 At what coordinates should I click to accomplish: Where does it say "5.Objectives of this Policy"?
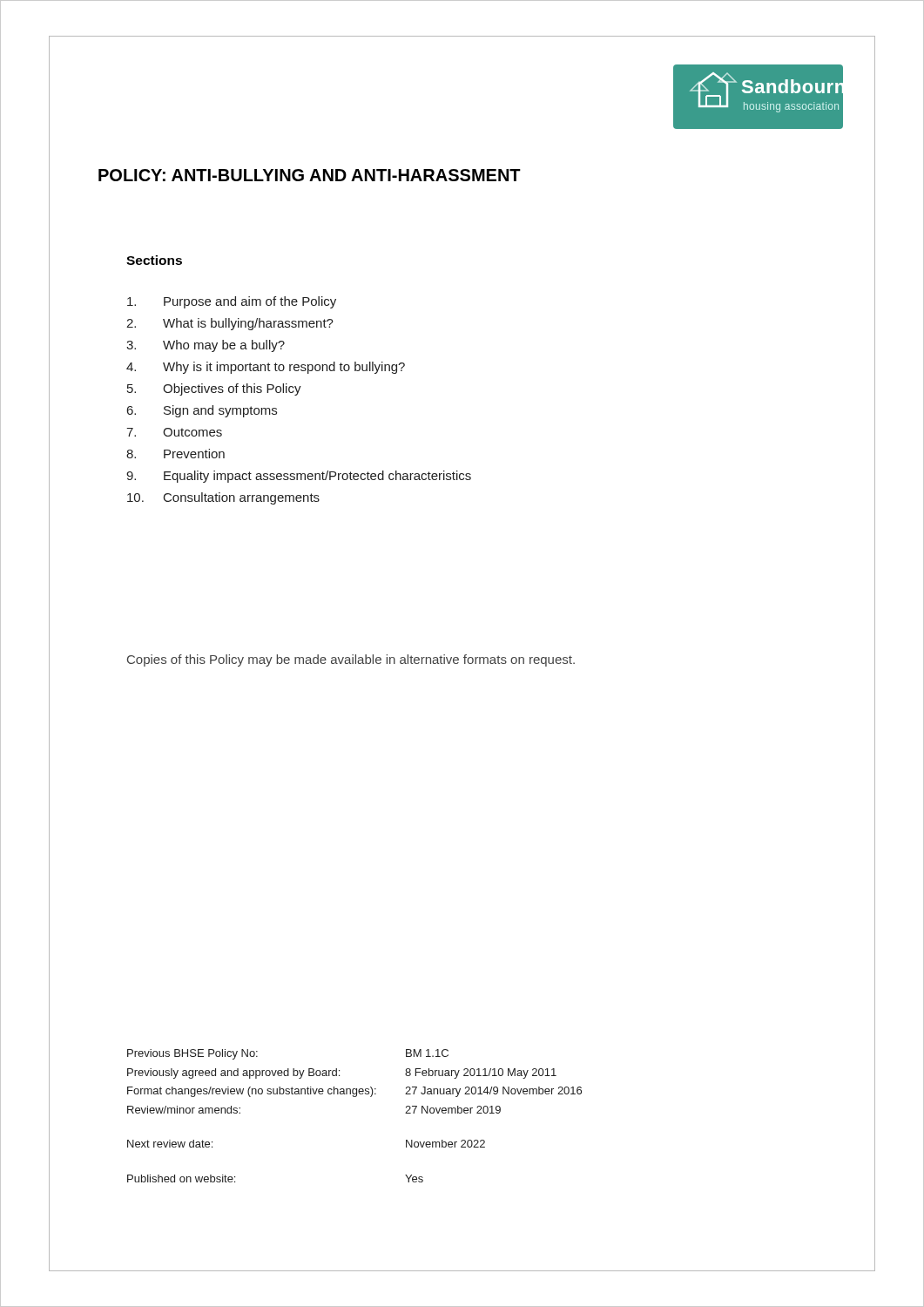click(x=214, y=388)
